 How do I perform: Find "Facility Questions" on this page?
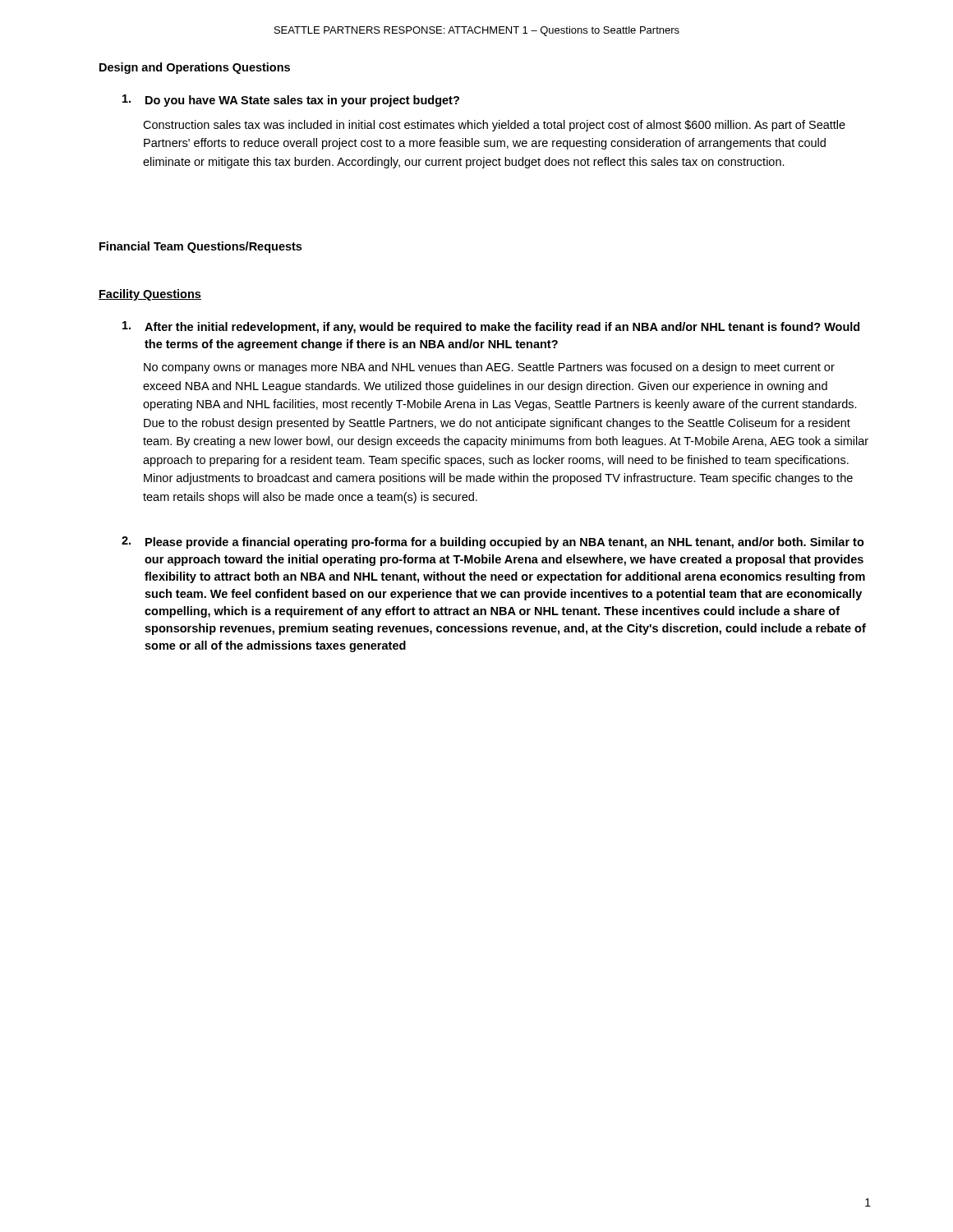(x=150, y=294)
